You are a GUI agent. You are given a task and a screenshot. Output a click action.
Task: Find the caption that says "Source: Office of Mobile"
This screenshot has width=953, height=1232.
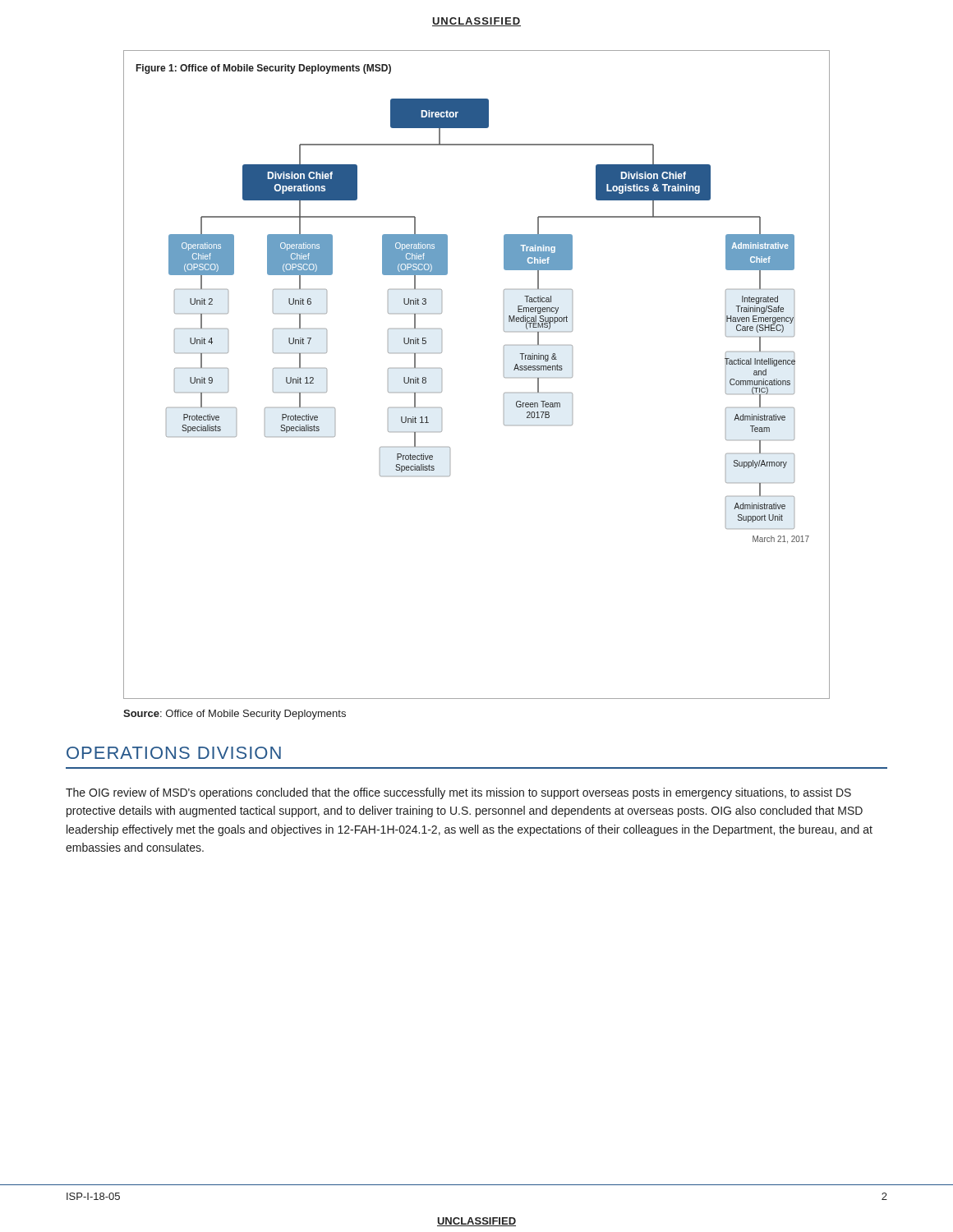pos(235,713)
